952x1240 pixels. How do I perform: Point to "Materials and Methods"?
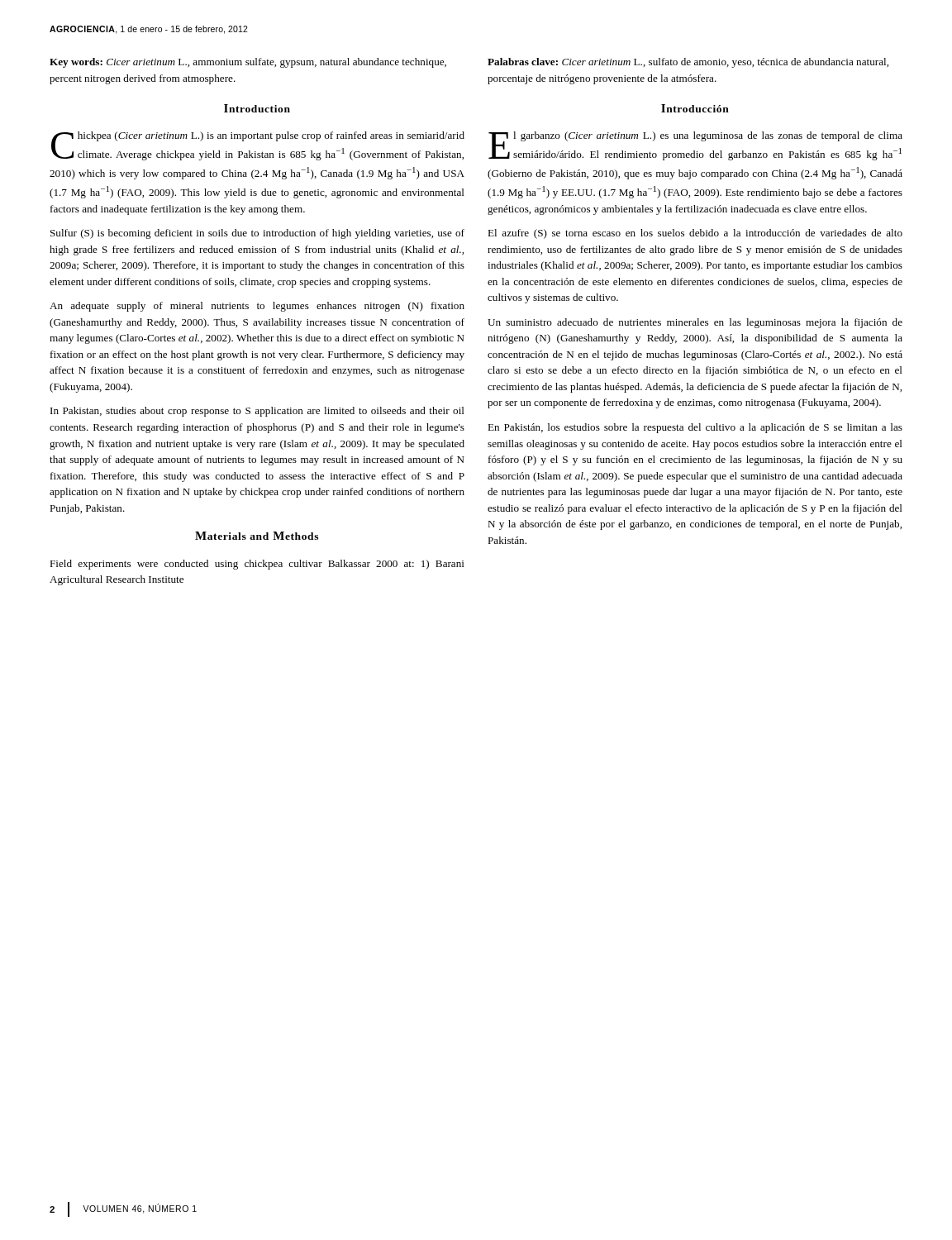pos(257,536)
